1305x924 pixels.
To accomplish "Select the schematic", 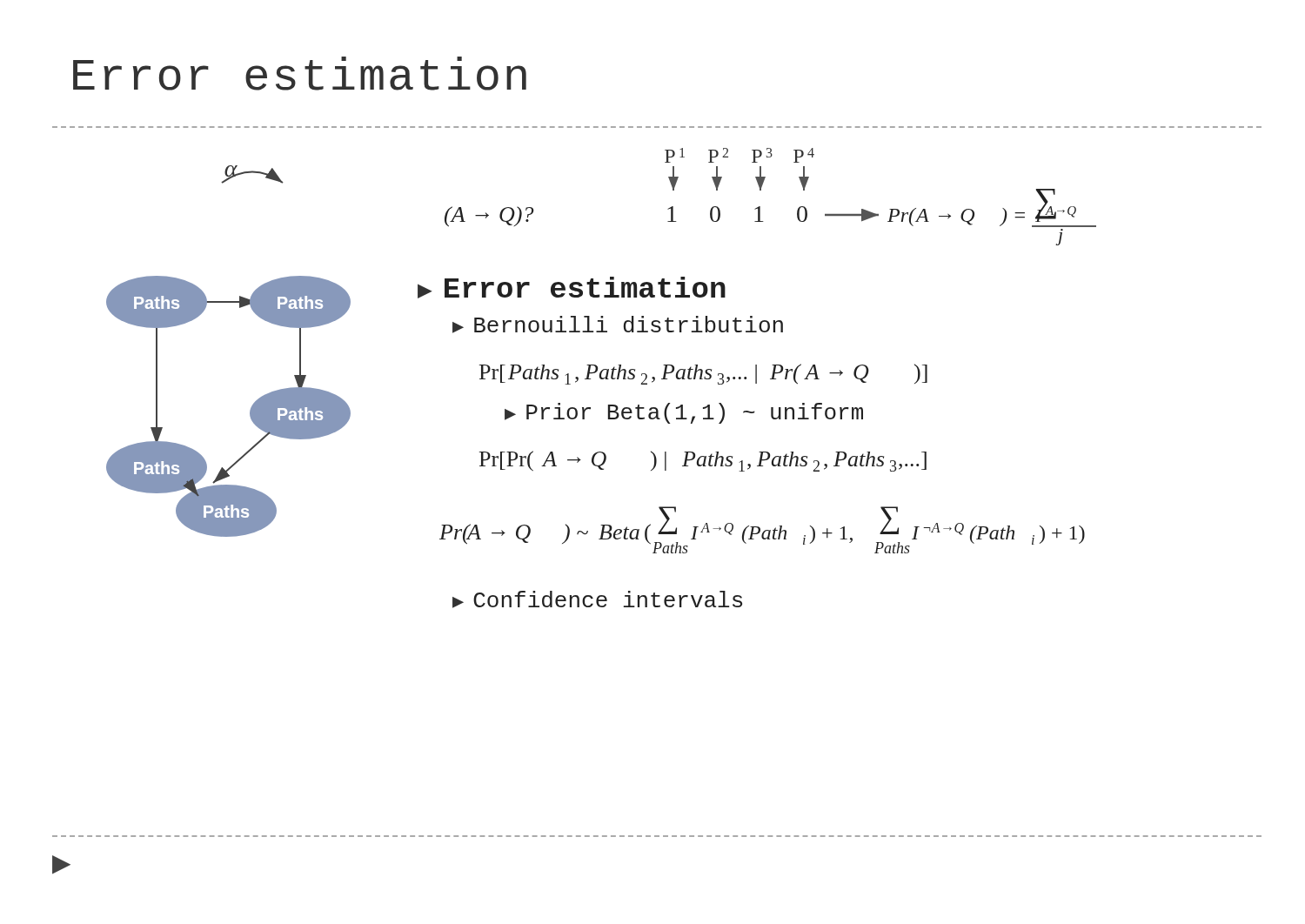I will point(853,202).
